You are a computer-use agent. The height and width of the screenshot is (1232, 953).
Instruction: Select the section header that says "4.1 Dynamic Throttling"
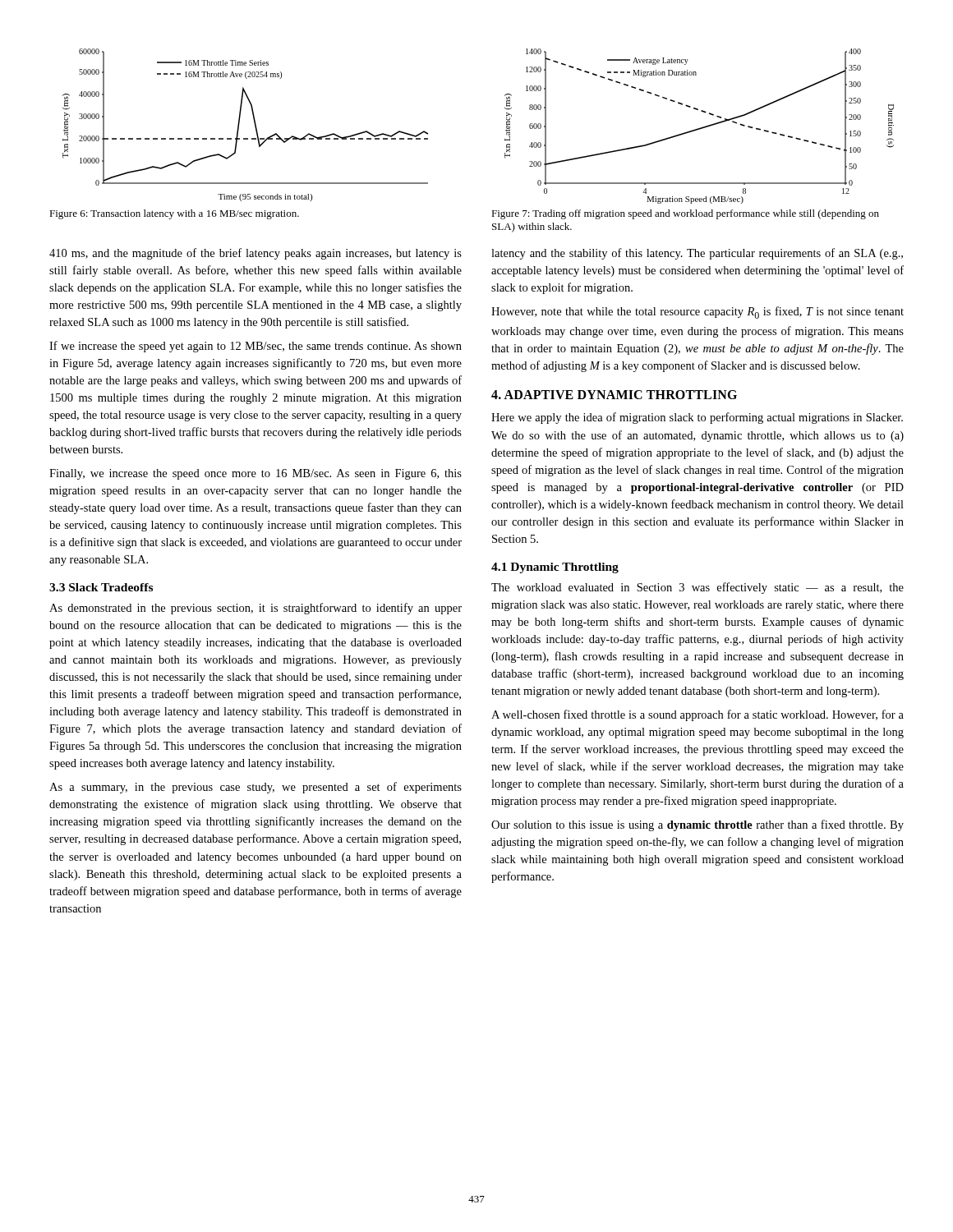(555, 568)
